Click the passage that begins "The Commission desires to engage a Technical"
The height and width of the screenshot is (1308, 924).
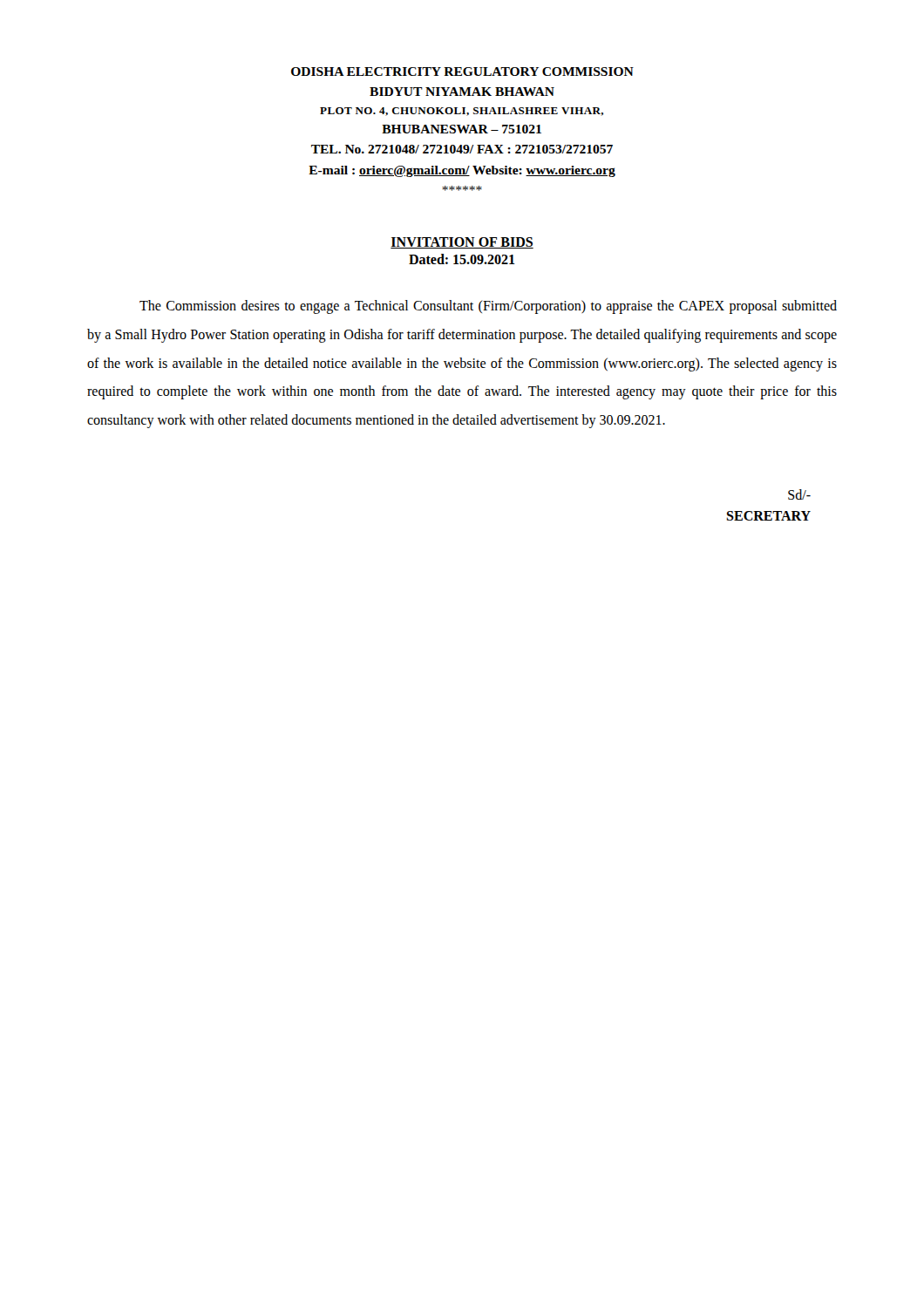point(462,364)
